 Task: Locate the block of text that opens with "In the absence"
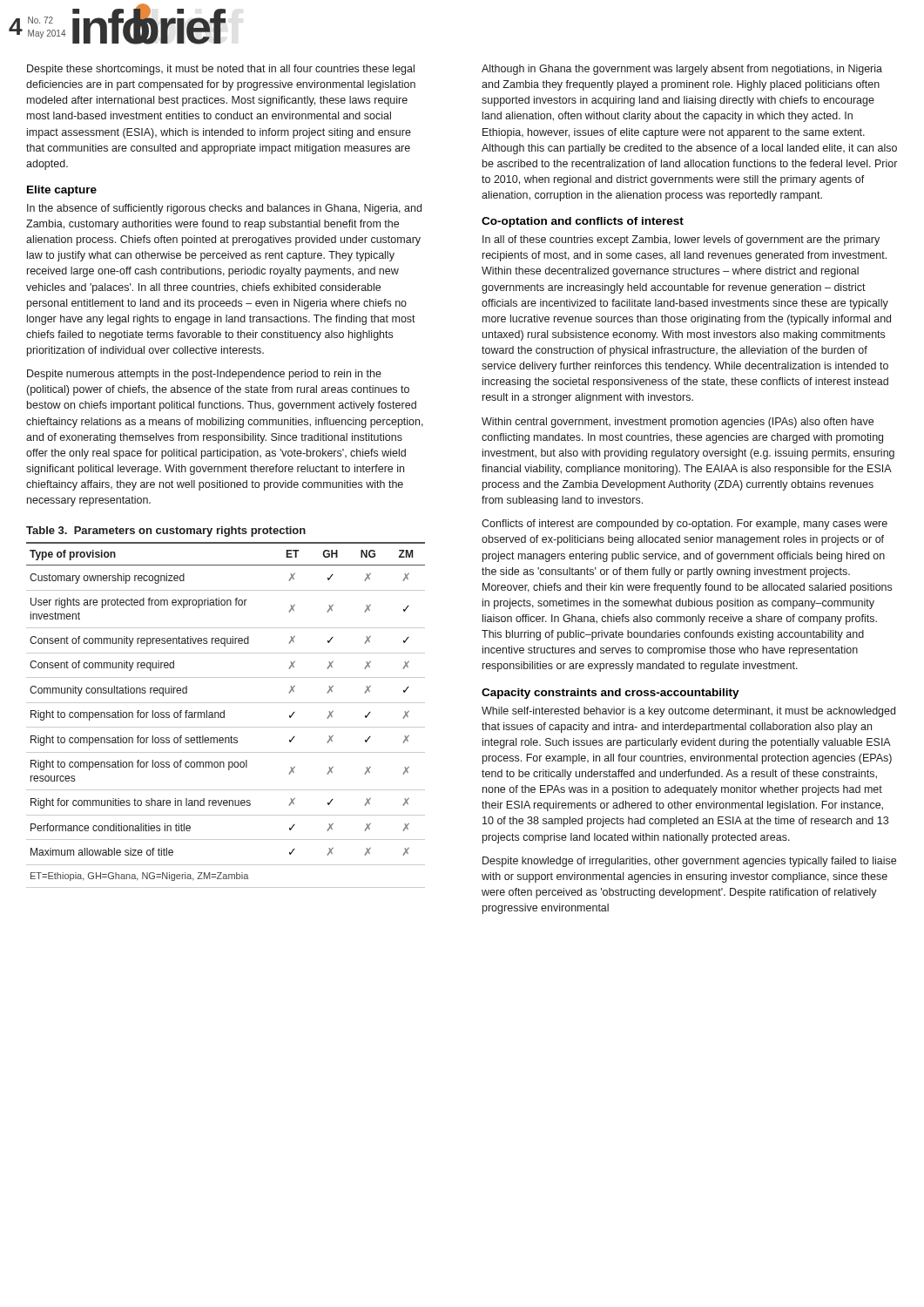(x=226, y=279)
